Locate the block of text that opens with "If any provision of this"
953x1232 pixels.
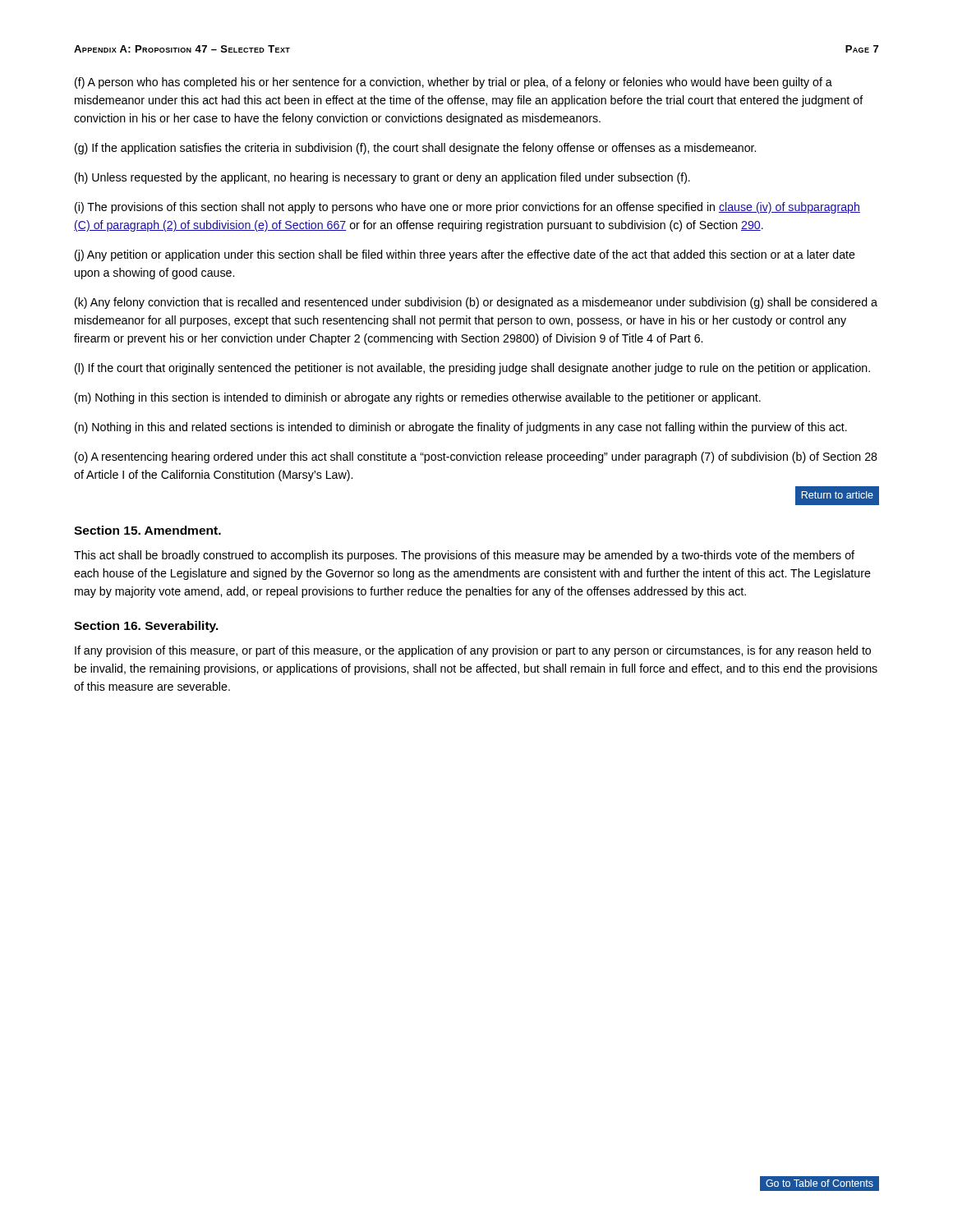(476, 669)
